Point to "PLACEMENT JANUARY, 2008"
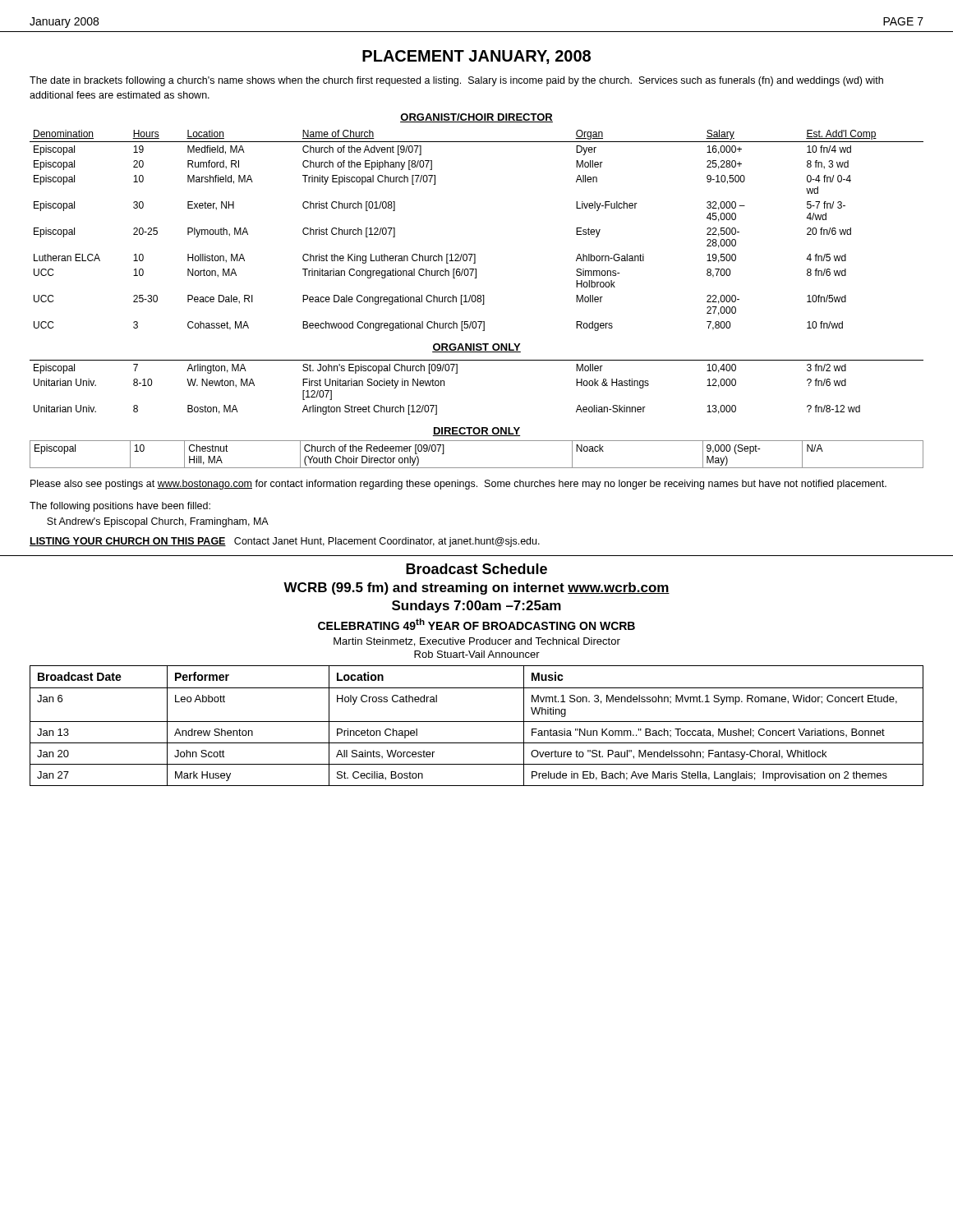The height and width of the screenshot is (1232, 953). (476, 56)
